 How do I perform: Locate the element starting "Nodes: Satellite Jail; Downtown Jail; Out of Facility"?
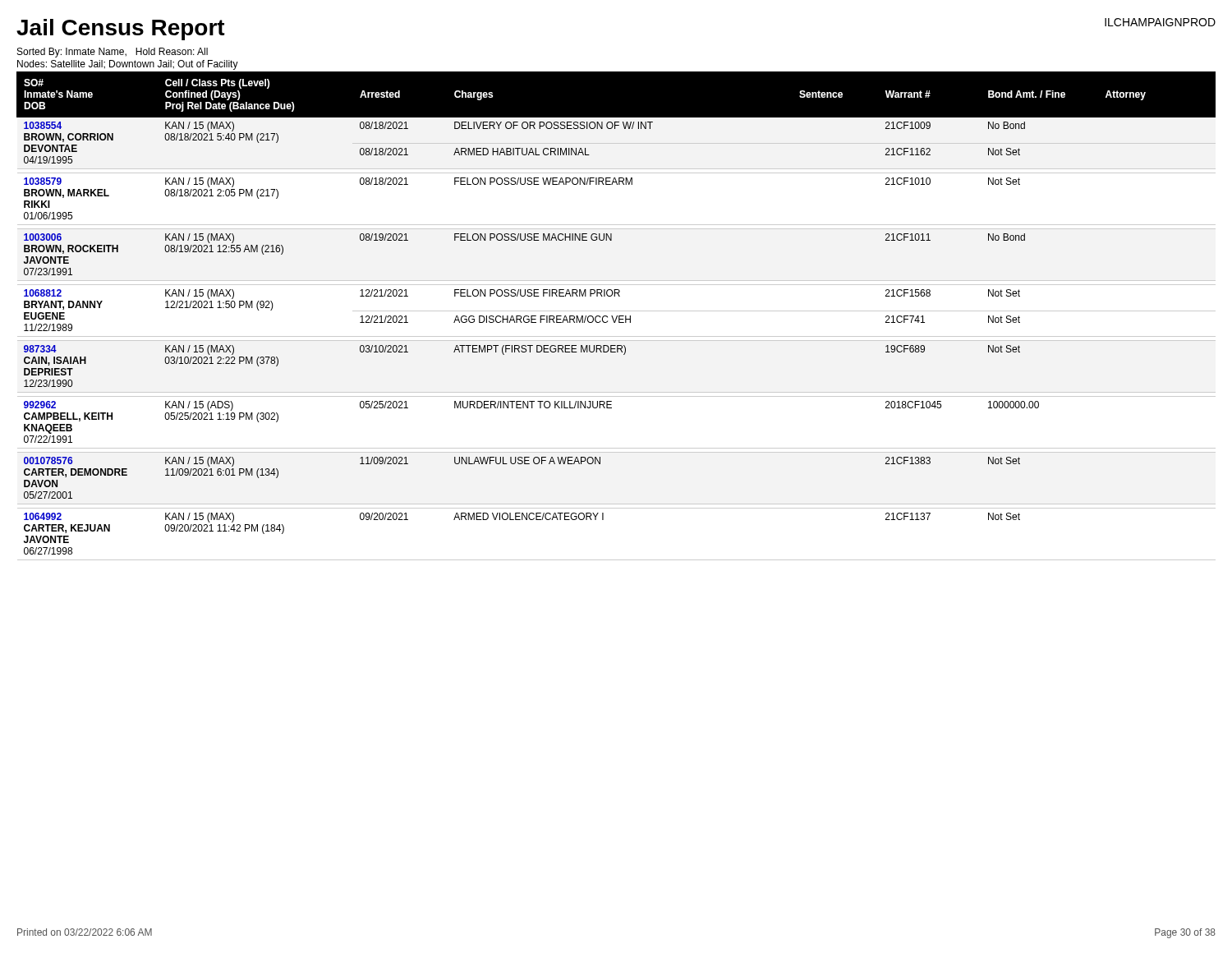click(127, 64)
